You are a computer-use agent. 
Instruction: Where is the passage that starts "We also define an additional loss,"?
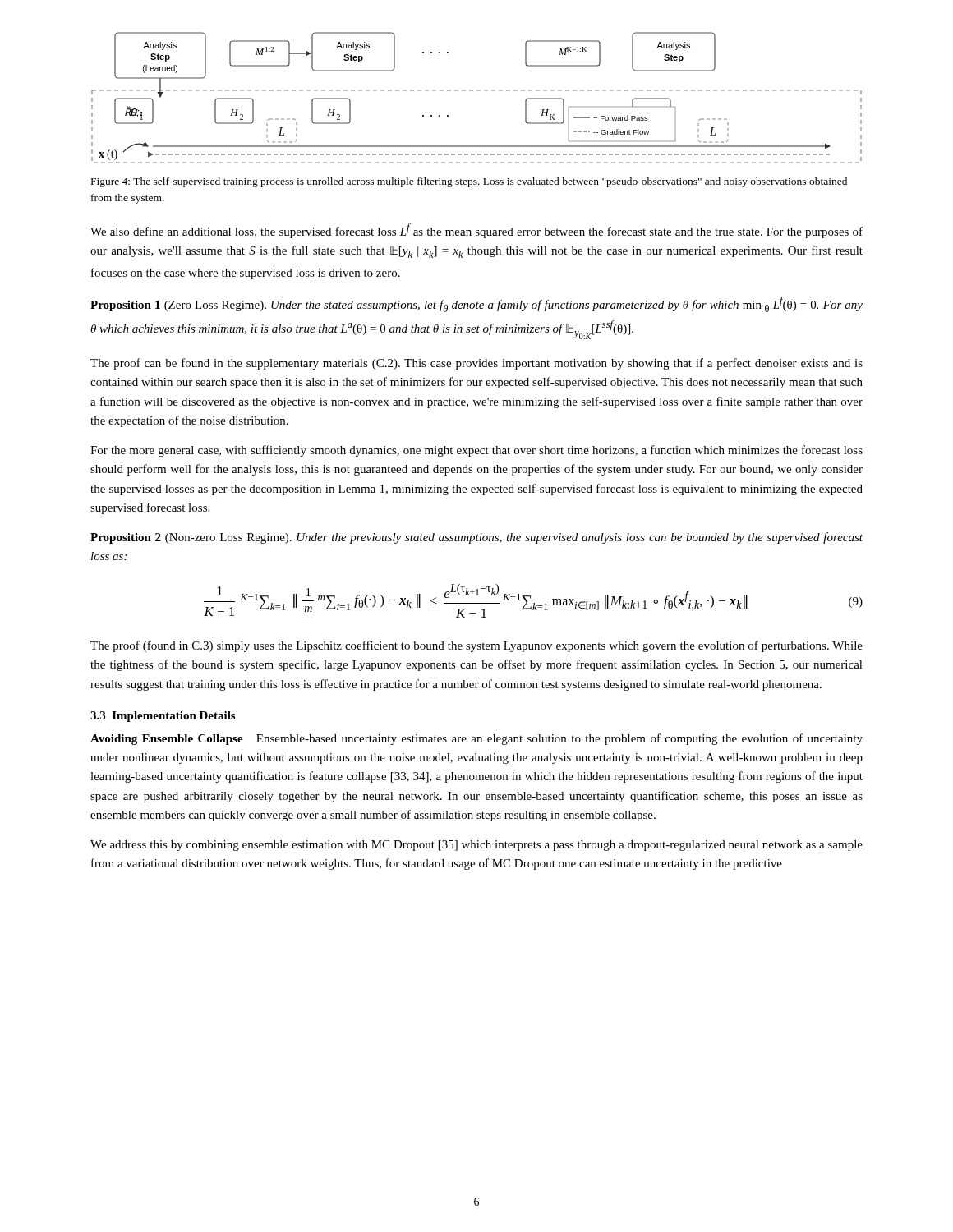click(x=476, y=250)
